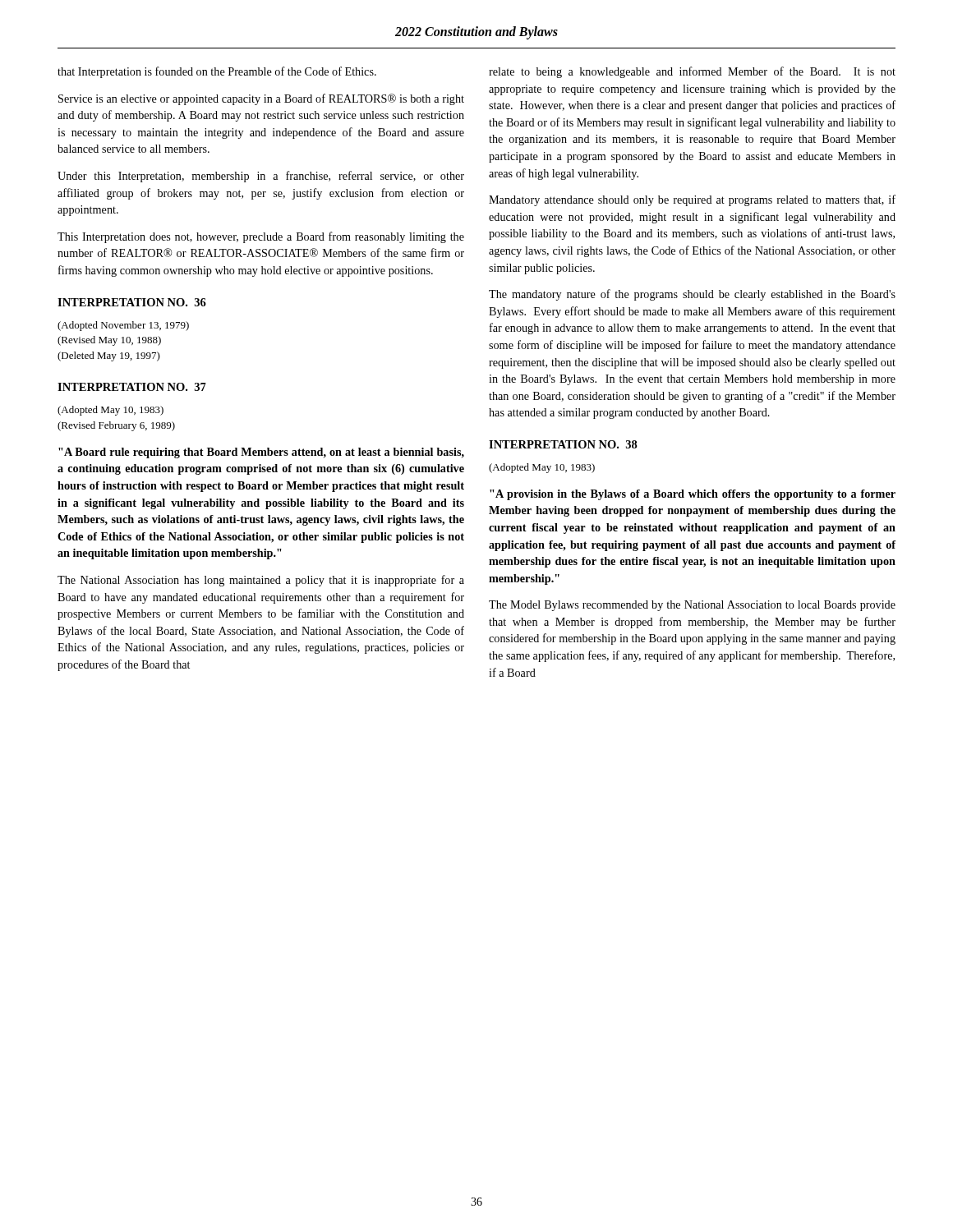Click on the passage starting "The National Association has"
This screenshot has height=1232, width=953.
261,622
